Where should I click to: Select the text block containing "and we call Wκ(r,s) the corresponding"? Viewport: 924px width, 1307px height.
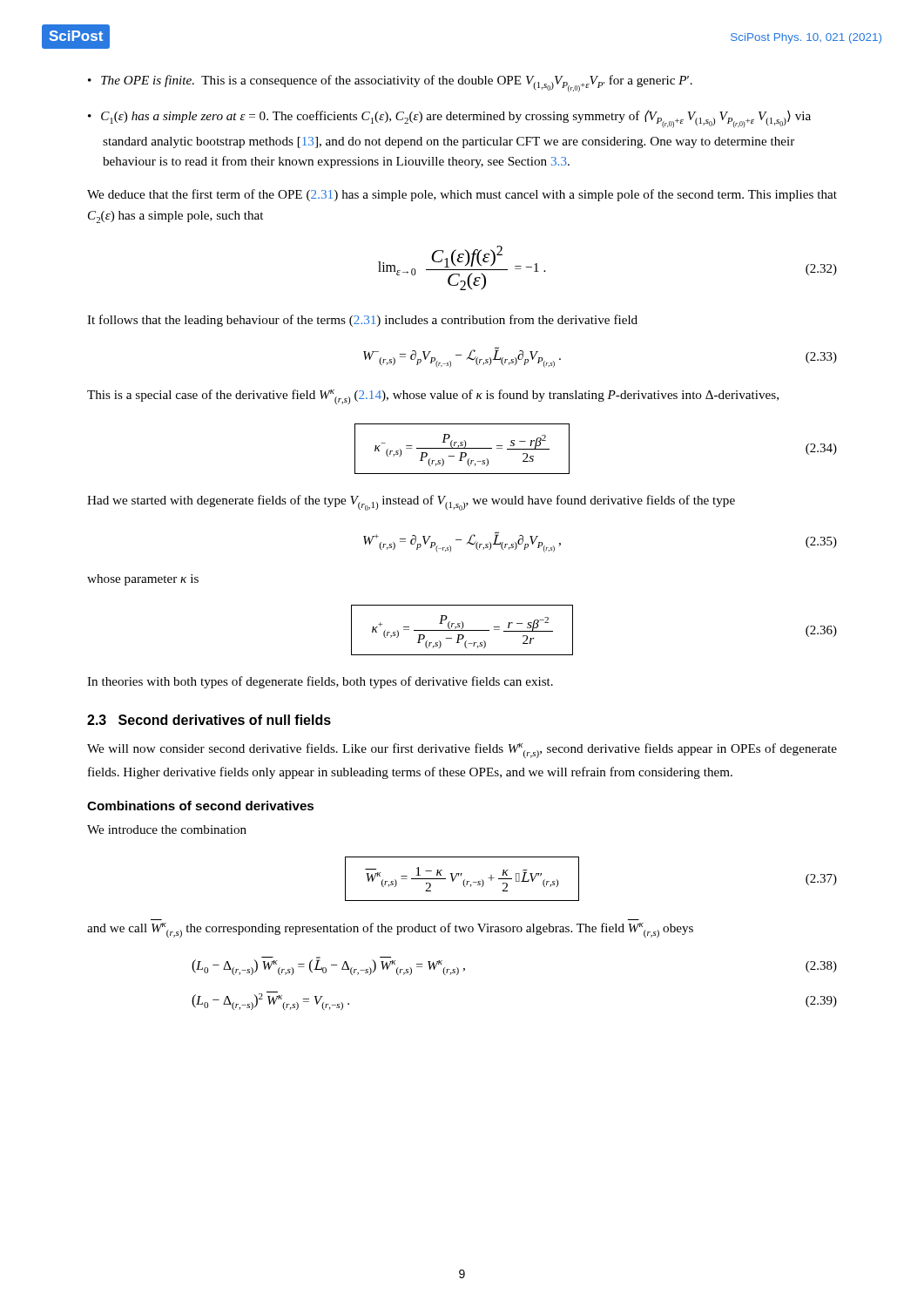[390, 928]
